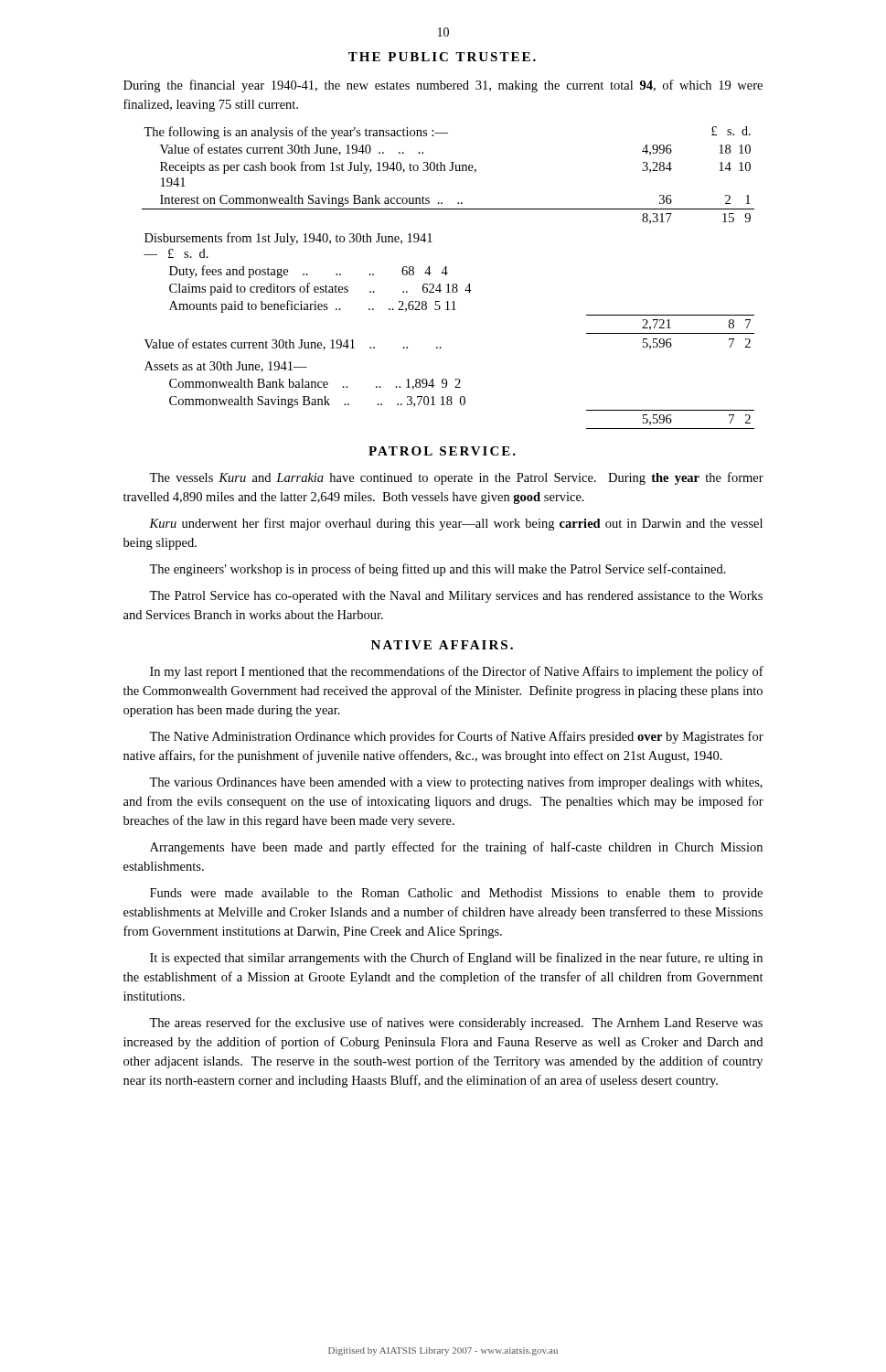Find the section header with the text "THE PUBLIC TRUSTEE."

(443, 57)
